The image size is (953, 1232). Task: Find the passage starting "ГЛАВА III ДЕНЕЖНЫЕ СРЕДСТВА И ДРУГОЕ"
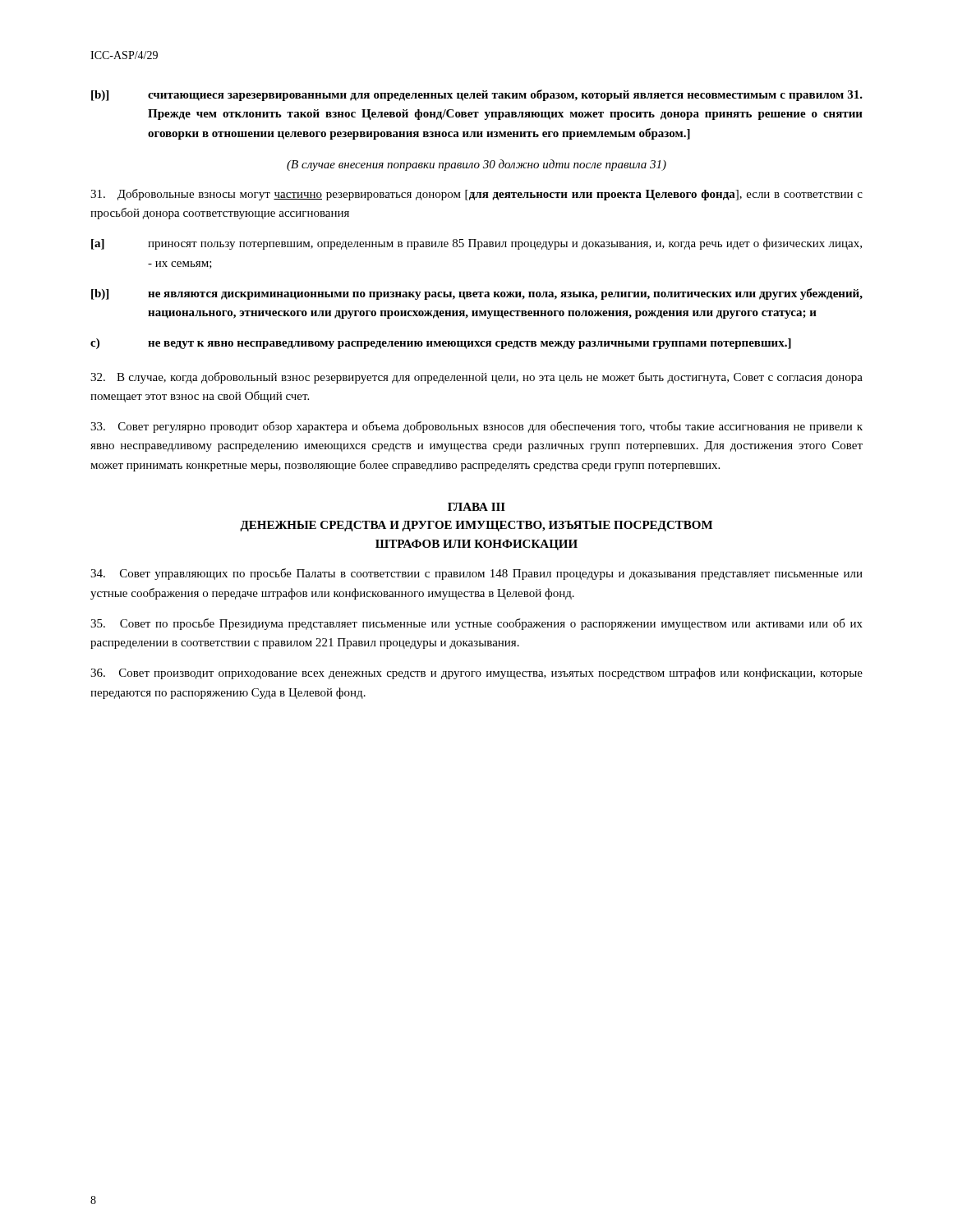click(x=476, y=525)
